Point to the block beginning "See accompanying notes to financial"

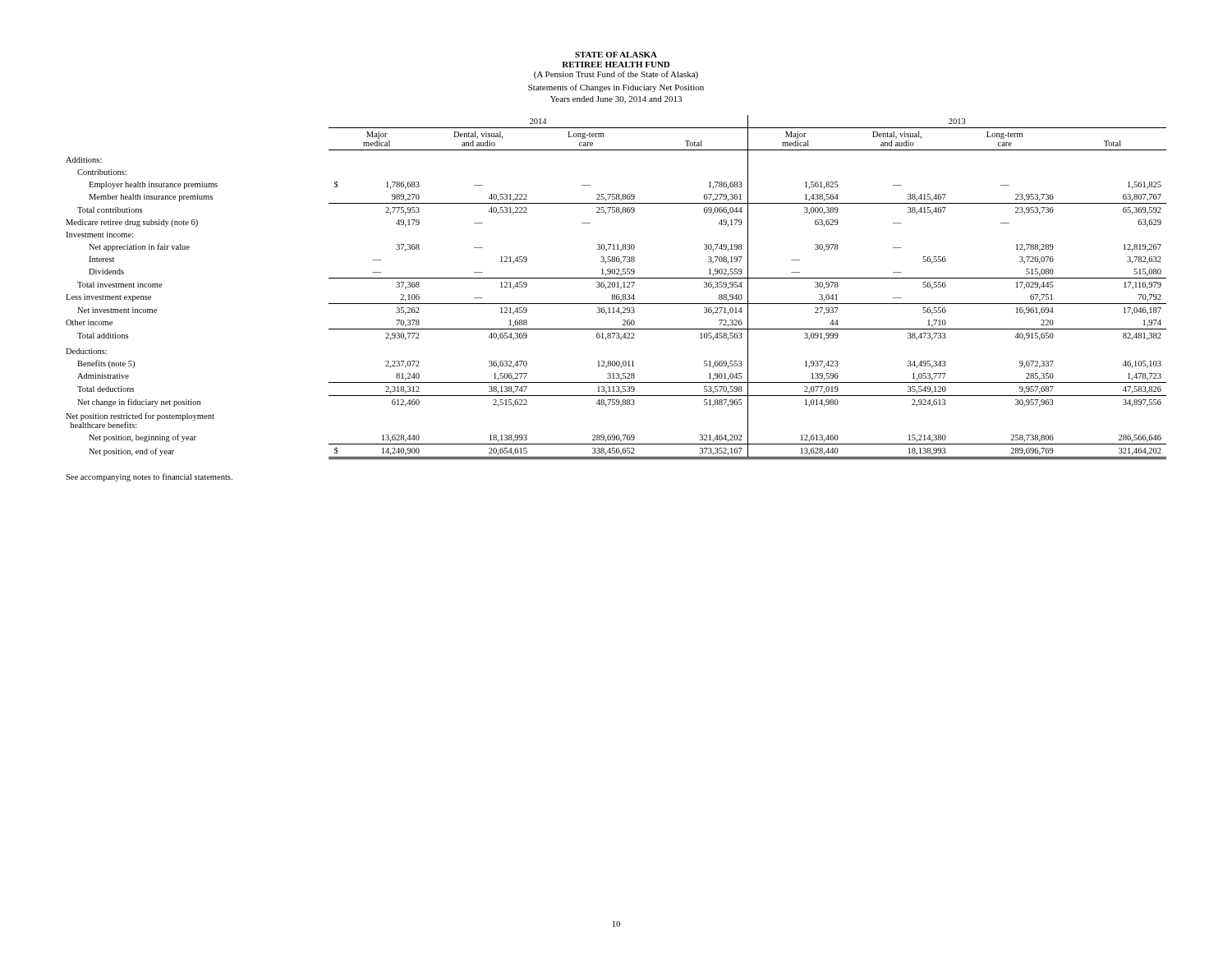tap(149, 476)
